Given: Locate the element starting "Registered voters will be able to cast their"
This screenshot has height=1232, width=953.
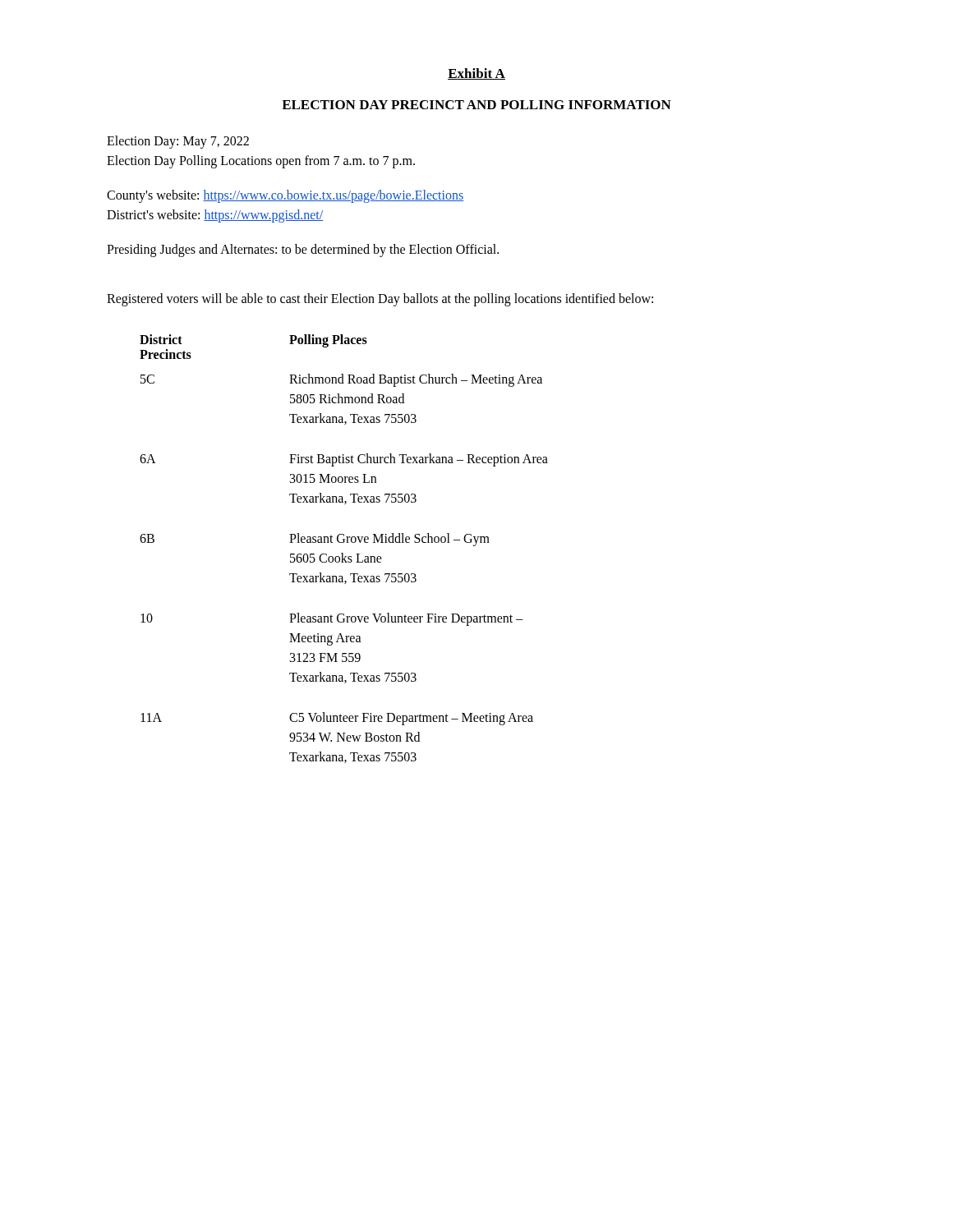Looking at the screenshot, I should (381, 299).
